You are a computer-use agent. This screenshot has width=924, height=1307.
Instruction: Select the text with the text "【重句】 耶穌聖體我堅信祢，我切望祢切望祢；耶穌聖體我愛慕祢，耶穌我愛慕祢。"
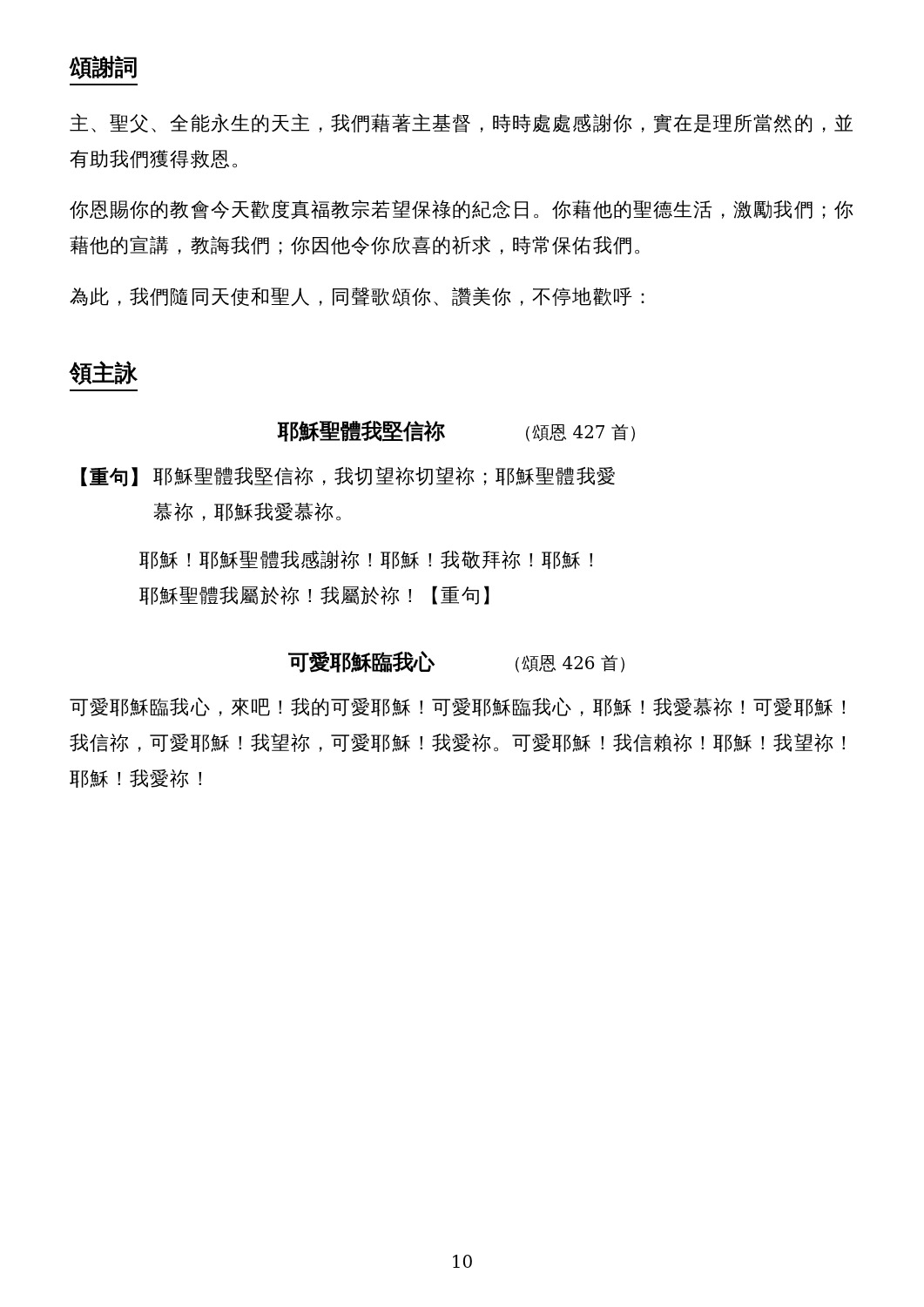343,495
